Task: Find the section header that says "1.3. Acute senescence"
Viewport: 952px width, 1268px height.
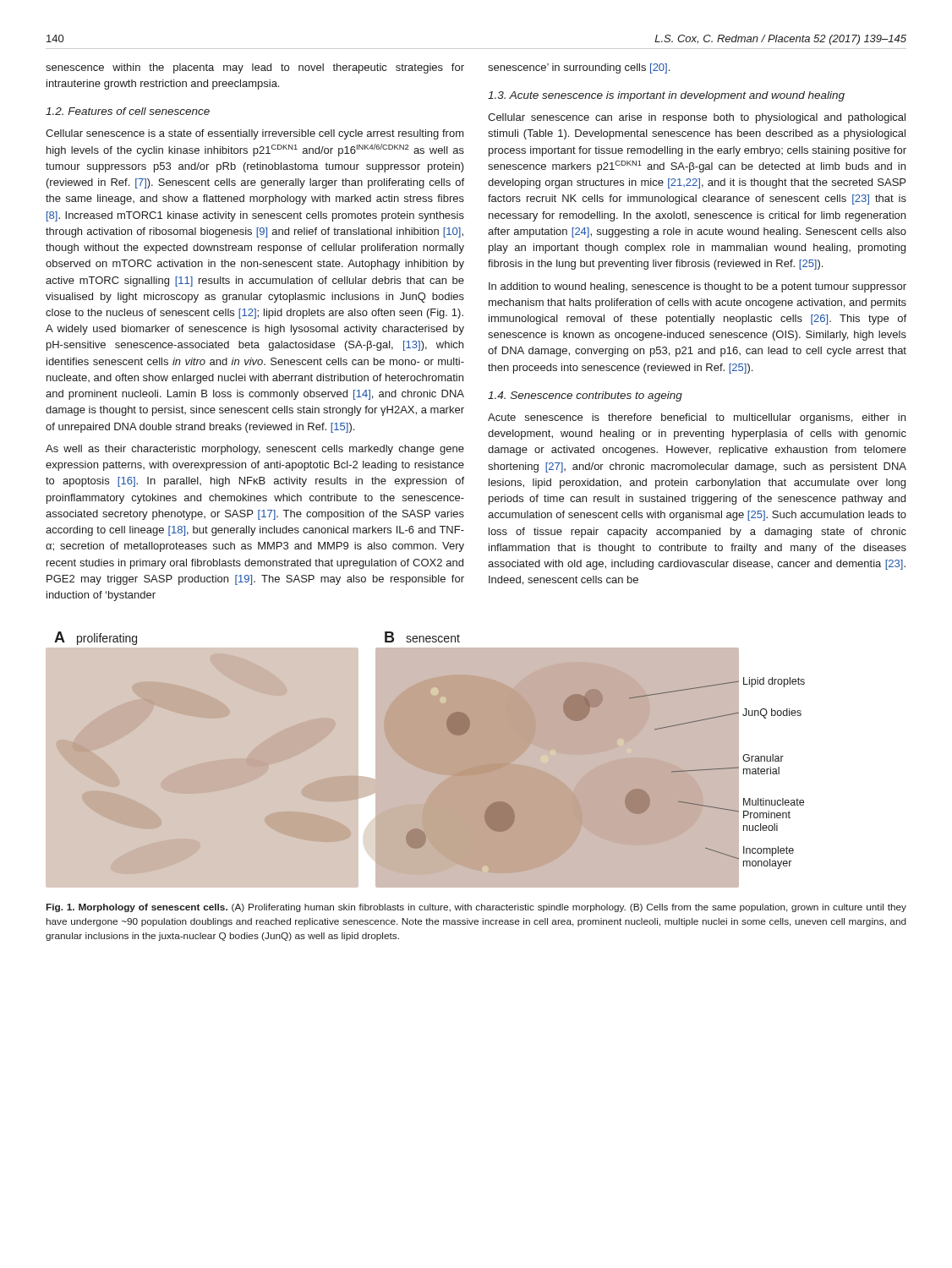Action: 697,96
